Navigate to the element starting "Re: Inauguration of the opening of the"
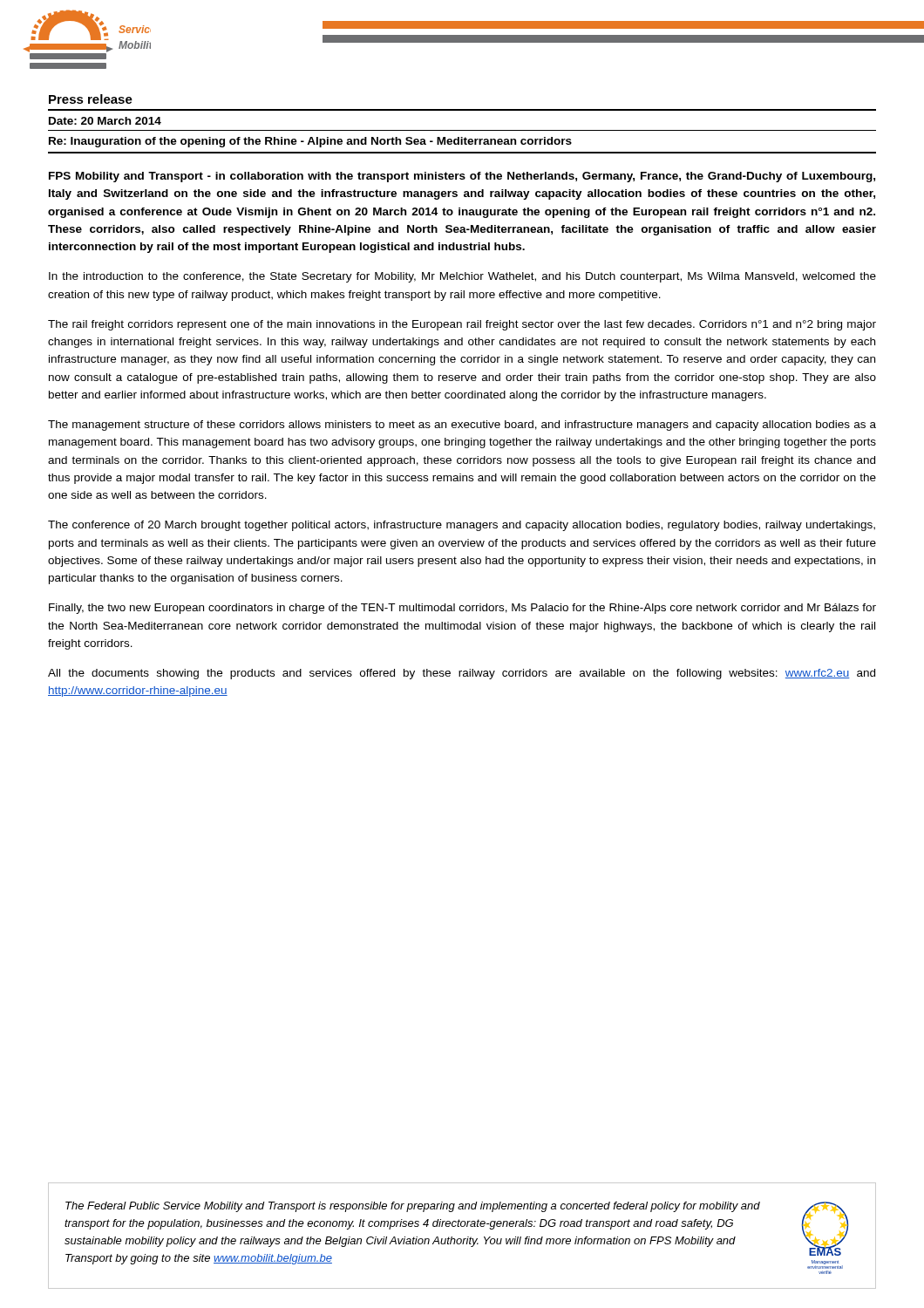924x1308 pixels. [310, 141]
